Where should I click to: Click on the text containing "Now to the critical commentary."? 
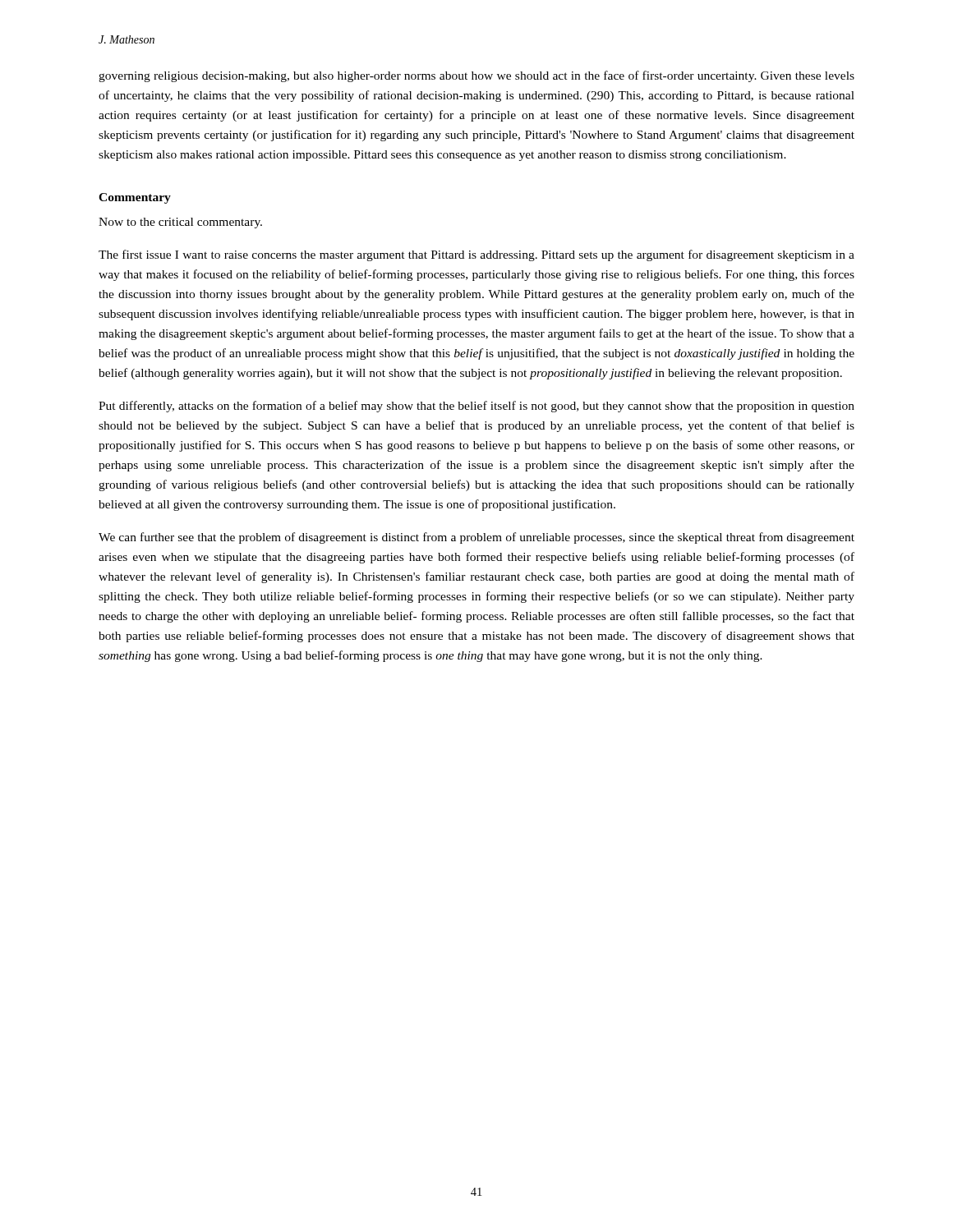pyautogui.click(x=181, y=221)
